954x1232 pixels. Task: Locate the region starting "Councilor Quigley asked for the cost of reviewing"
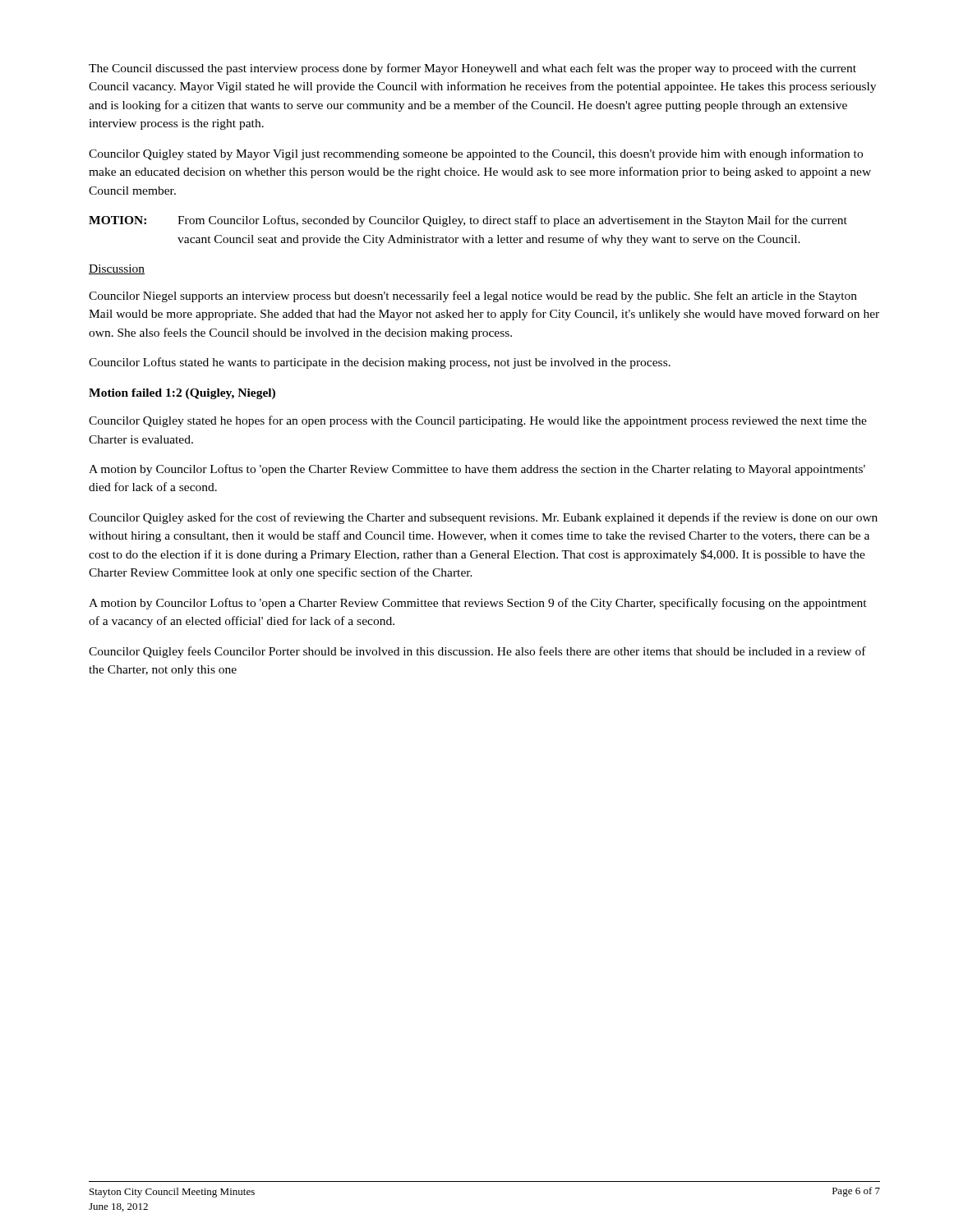pos(483,545)
